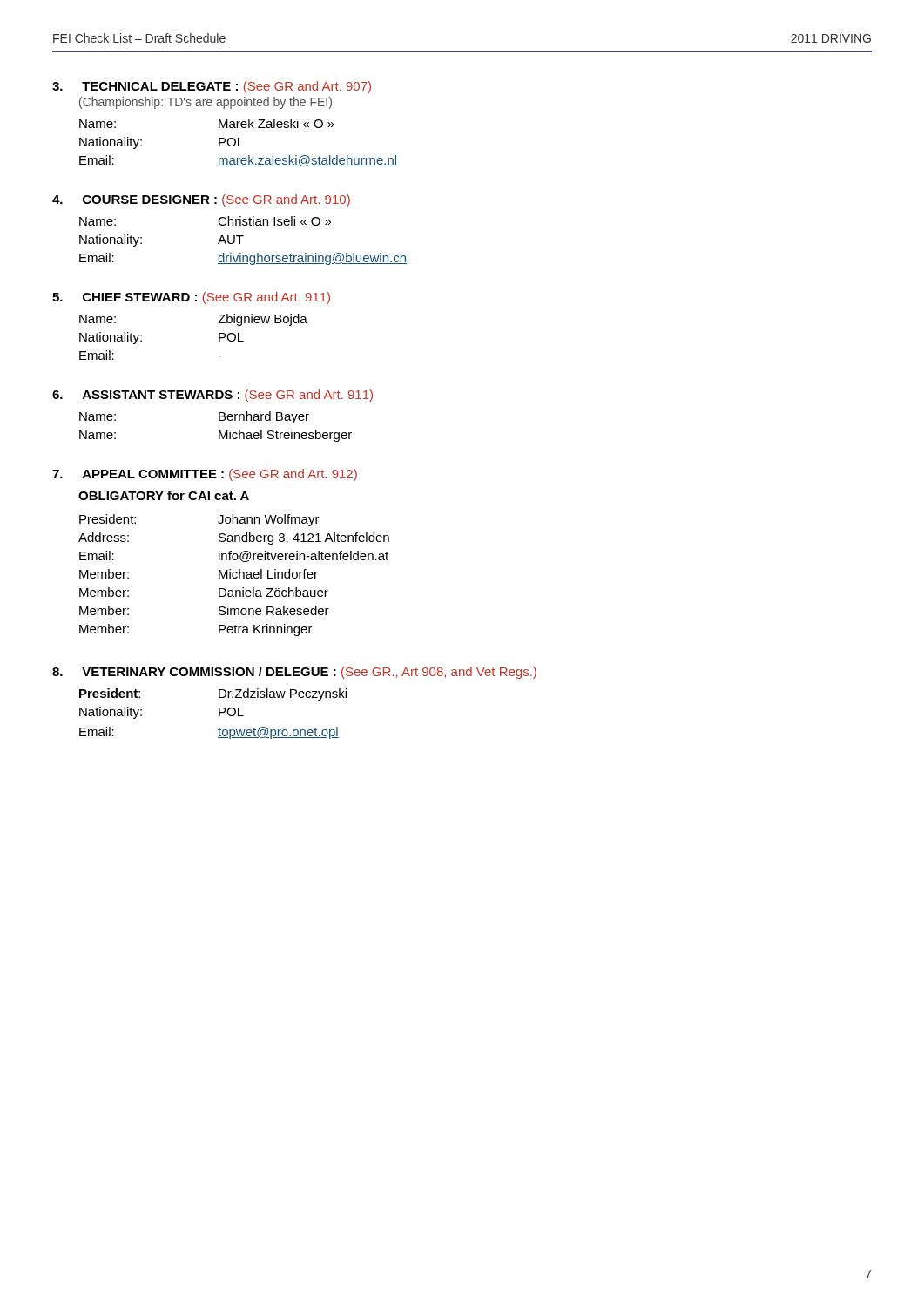
Task: Click on the text block starting "Email: info@reitverein-altenfelden.at"
Action: click(x=233, y=555)
